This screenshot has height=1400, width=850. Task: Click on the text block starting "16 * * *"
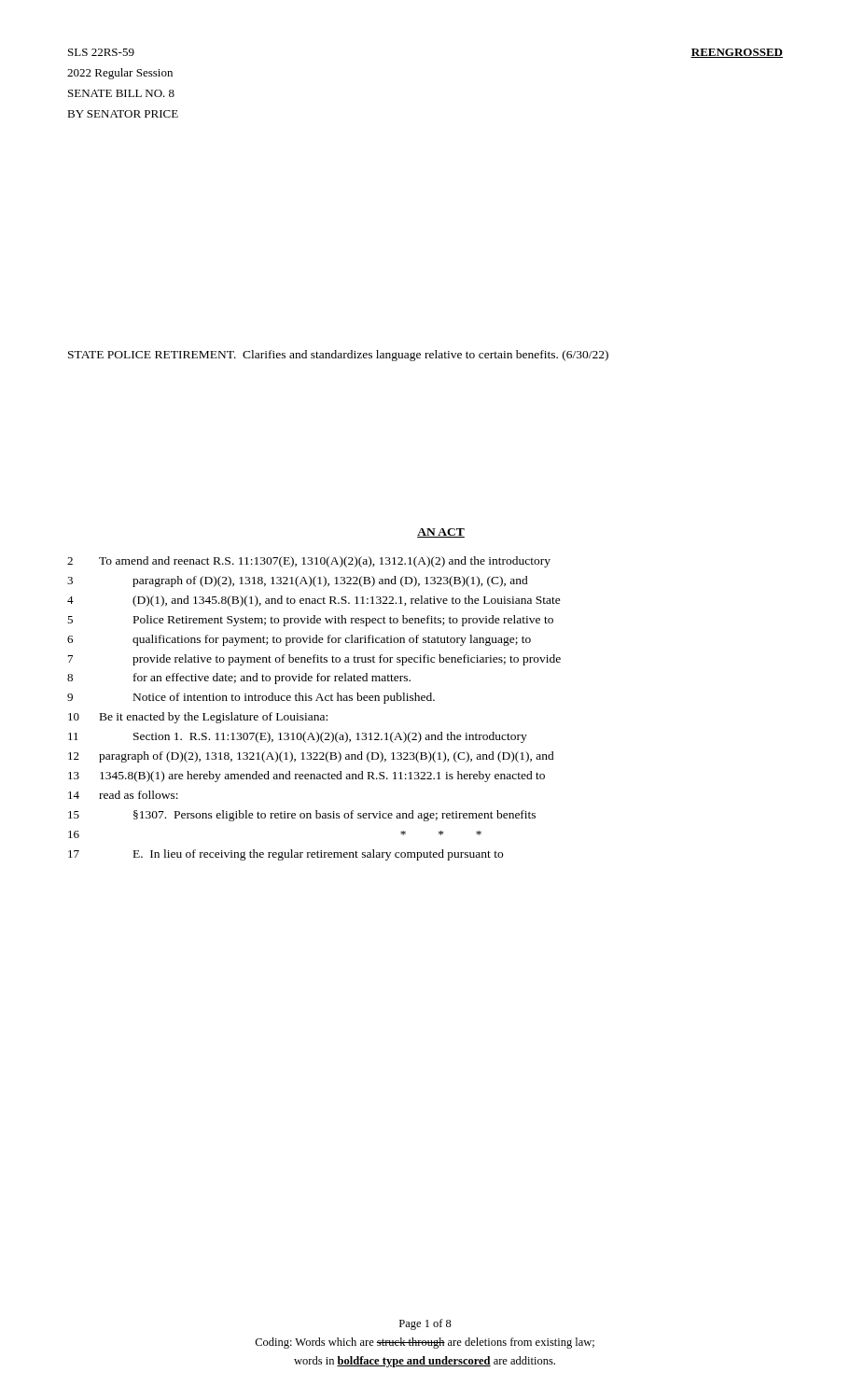pyautogui.click(x=76, y=834)
